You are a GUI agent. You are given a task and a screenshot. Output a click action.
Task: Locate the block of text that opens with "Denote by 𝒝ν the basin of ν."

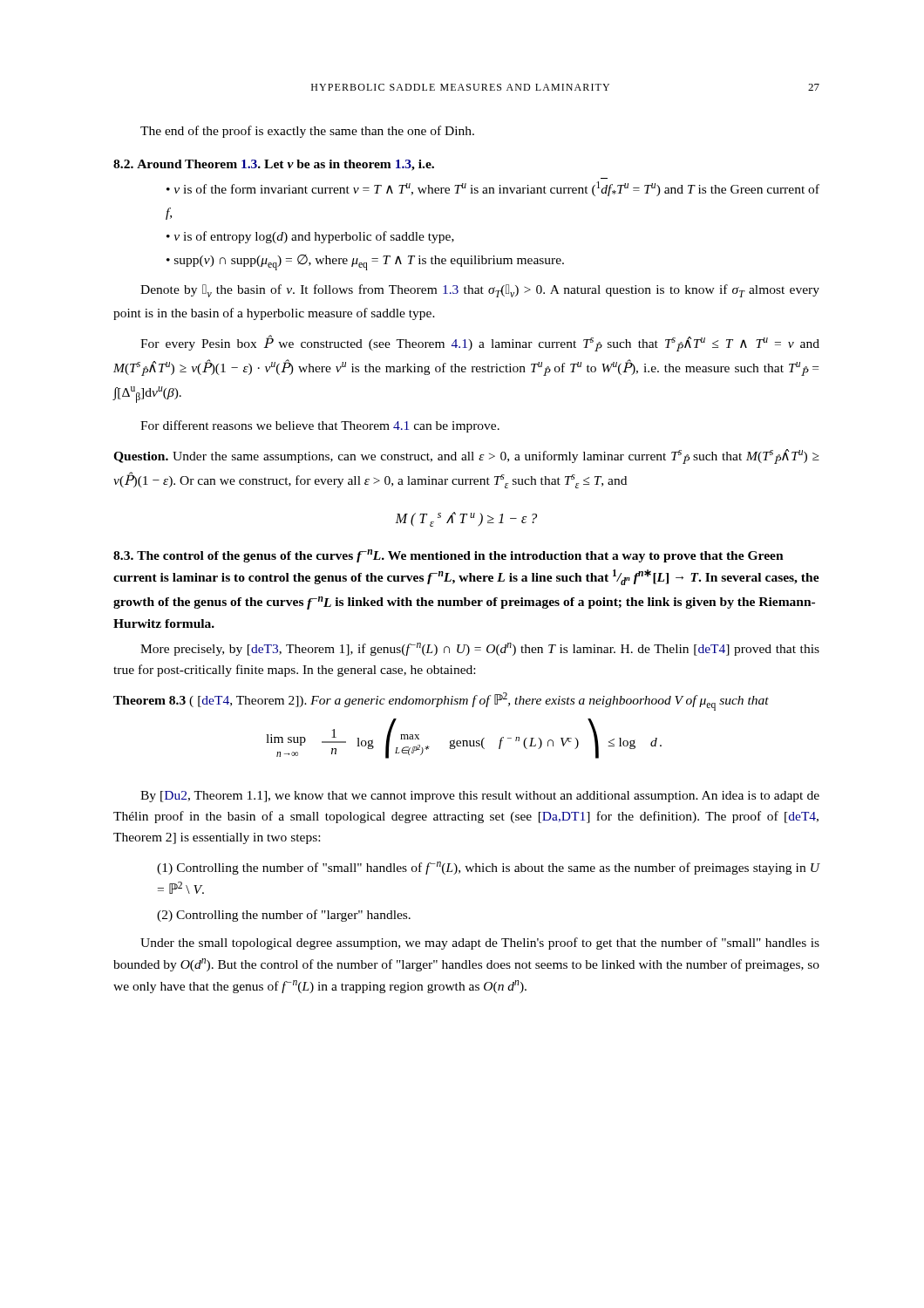point(466,301)
